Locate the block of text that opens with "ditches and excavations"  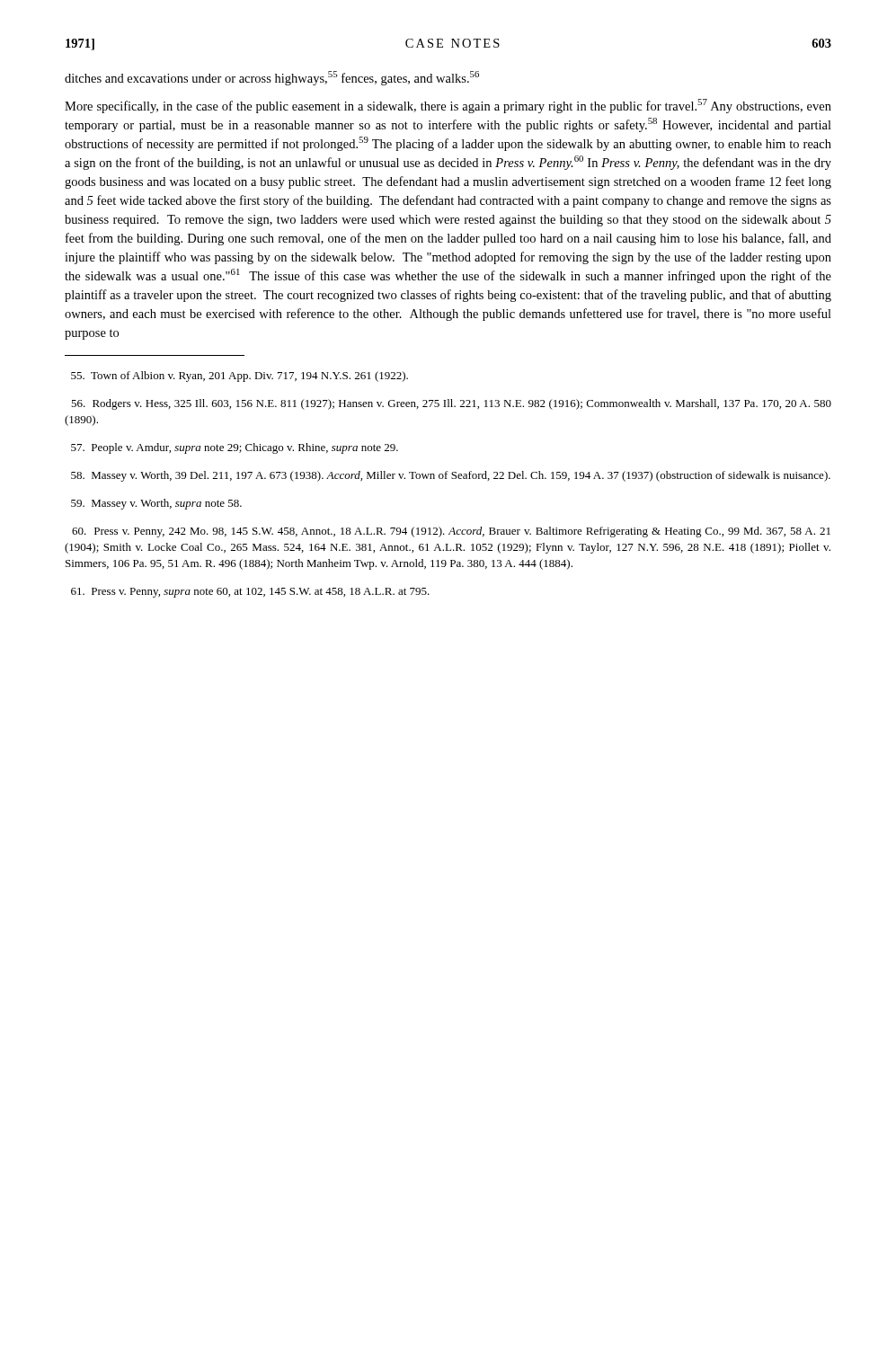tap(448, 79)
